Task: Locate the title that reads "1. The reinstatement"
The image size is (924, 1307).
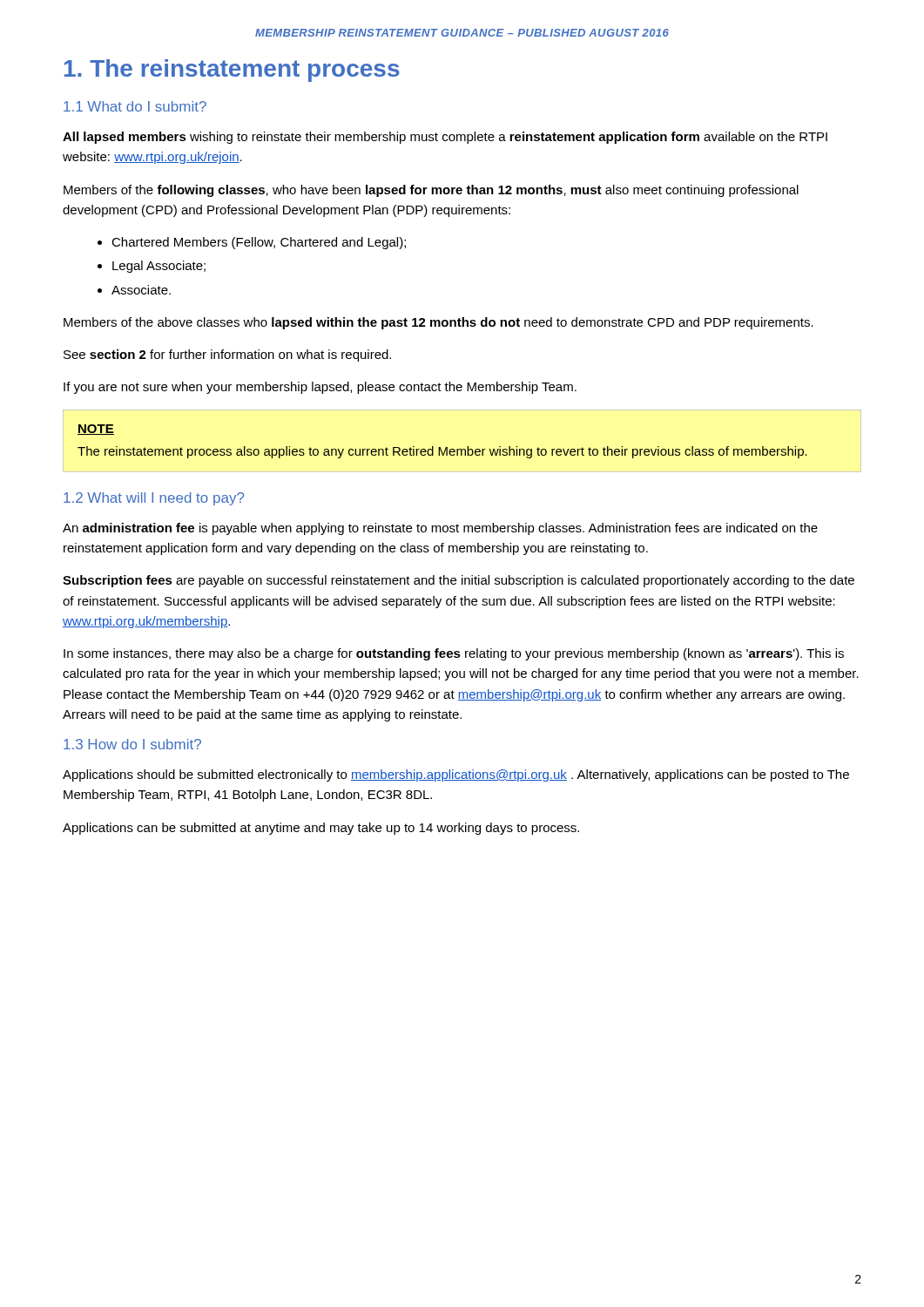Action: pyautogui.click(x=231, y=68)
